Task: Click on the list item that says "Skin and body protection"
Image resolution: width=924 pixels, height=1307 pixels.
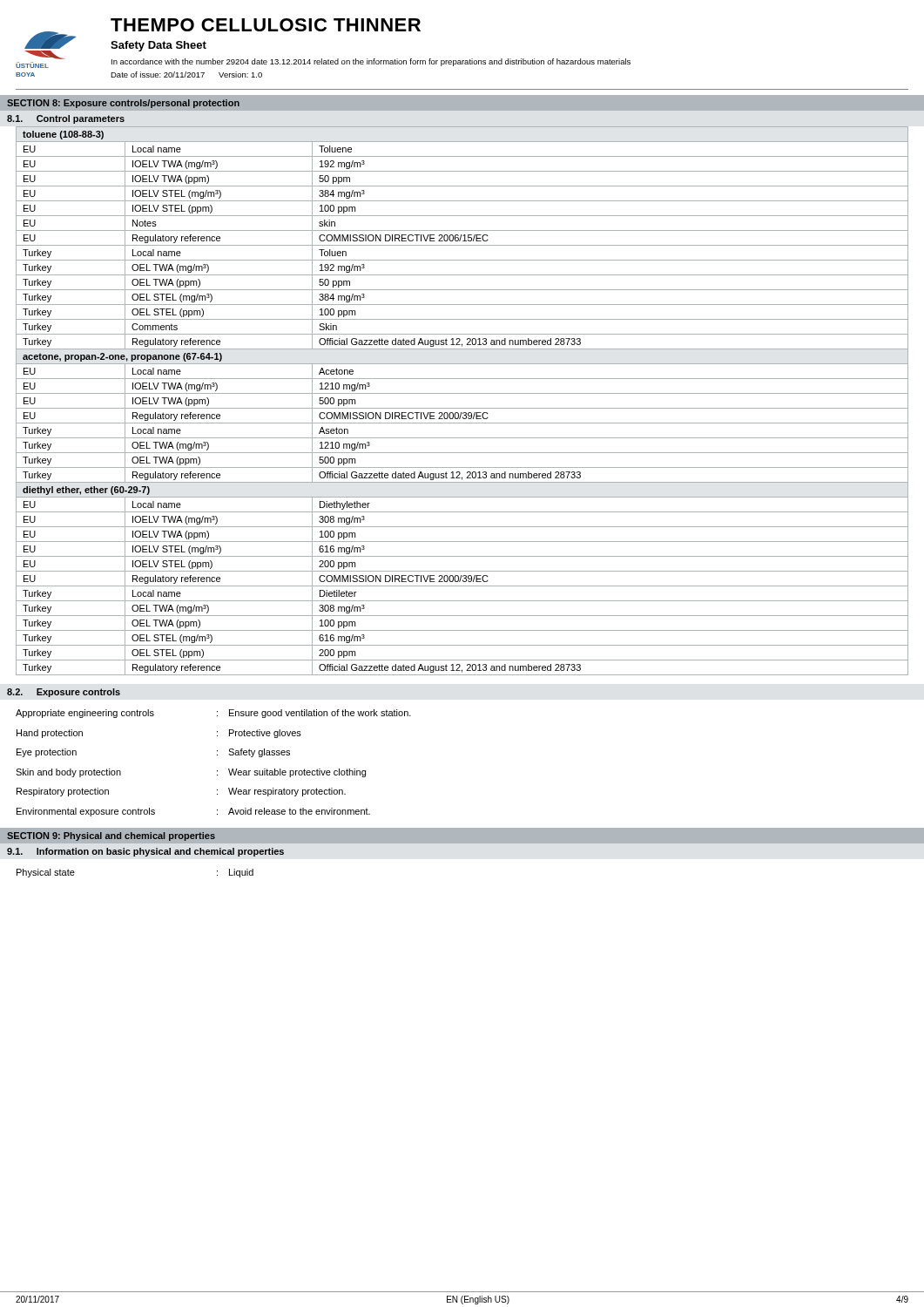Action: [x=66, y=772]
